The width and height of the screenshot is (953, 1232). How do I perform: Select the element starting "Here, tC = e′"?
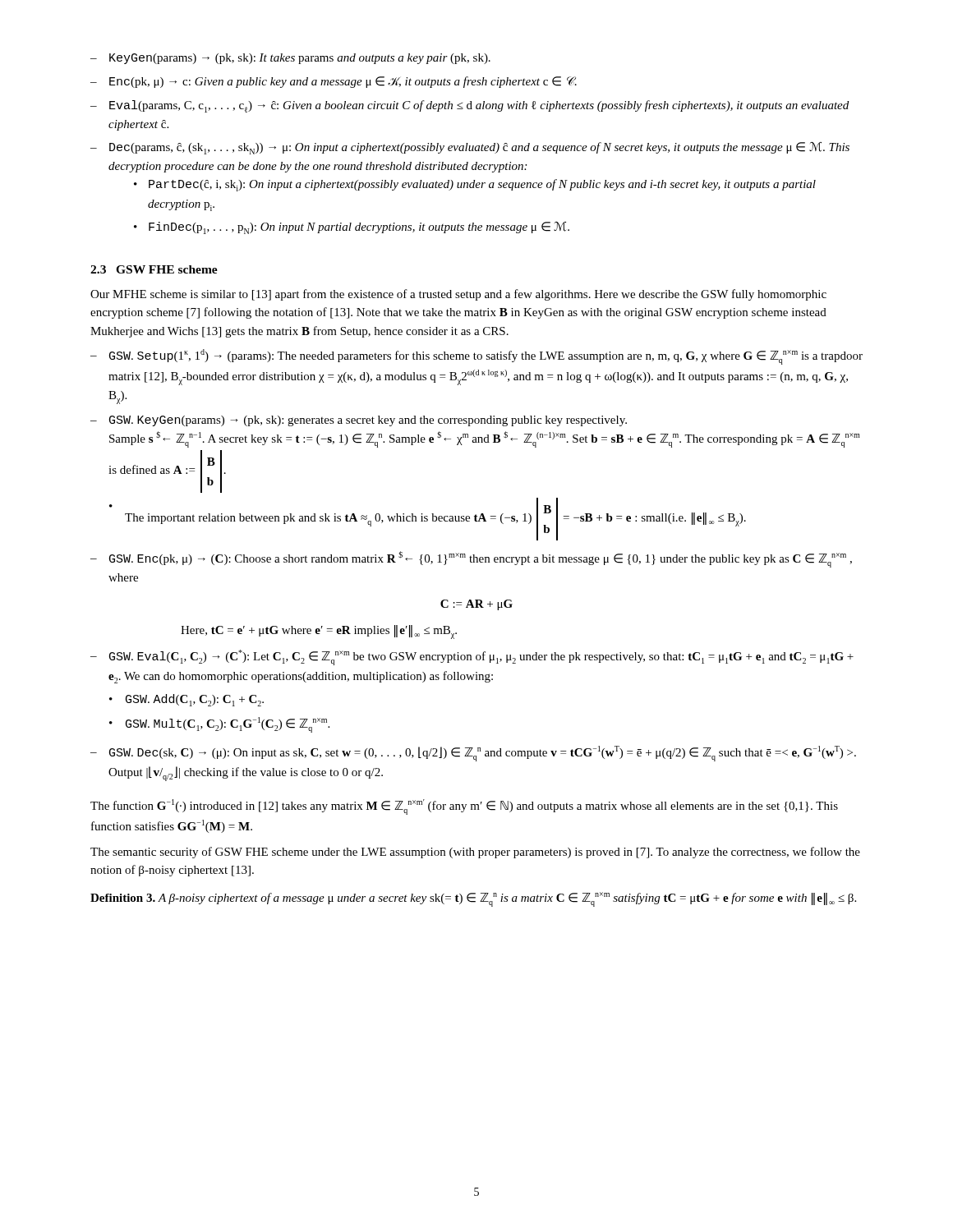(x=319, y=631)
